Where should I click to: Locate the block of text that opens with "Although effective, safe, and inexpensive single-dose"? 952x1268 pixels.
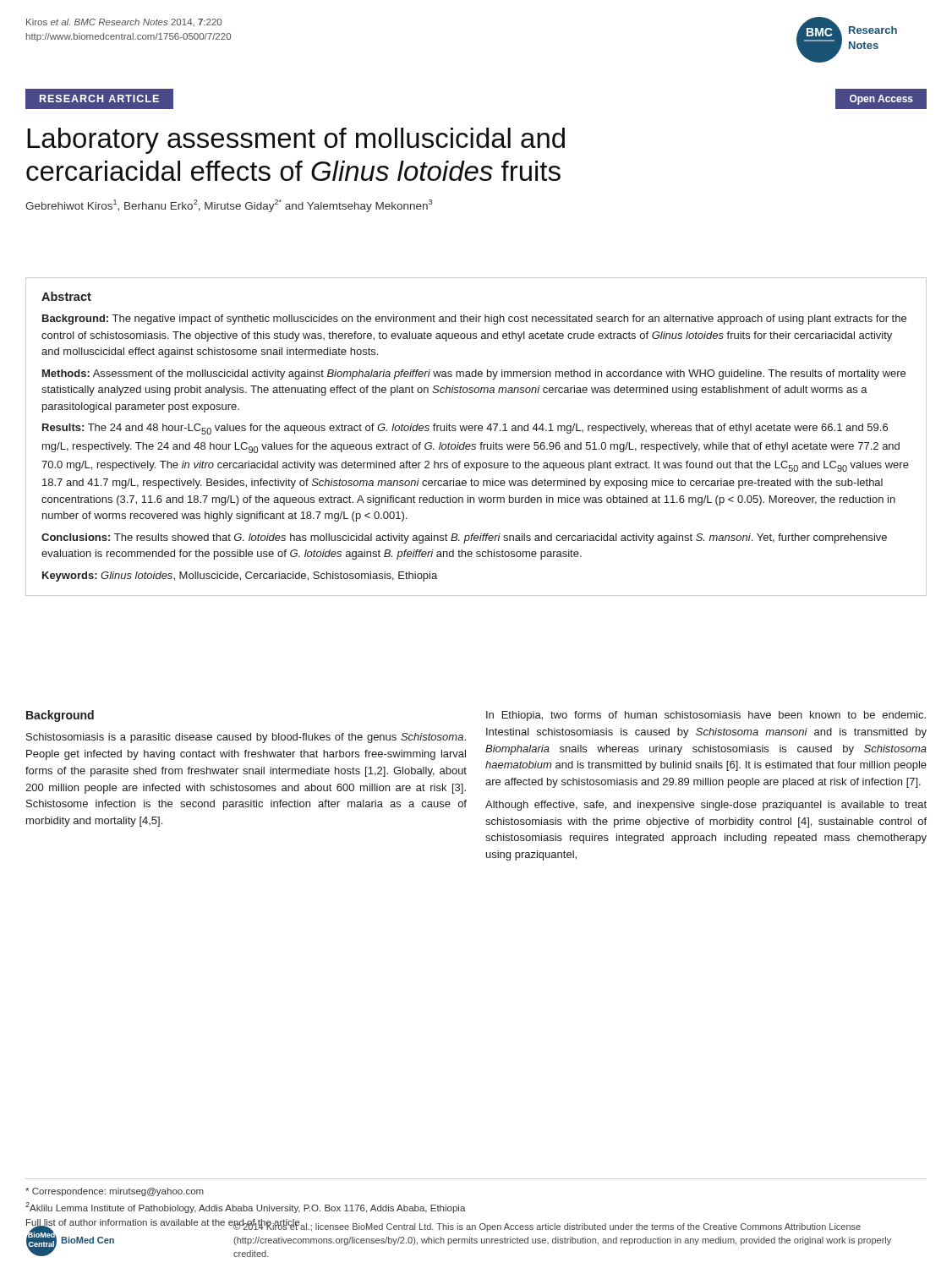click(706, 829)
